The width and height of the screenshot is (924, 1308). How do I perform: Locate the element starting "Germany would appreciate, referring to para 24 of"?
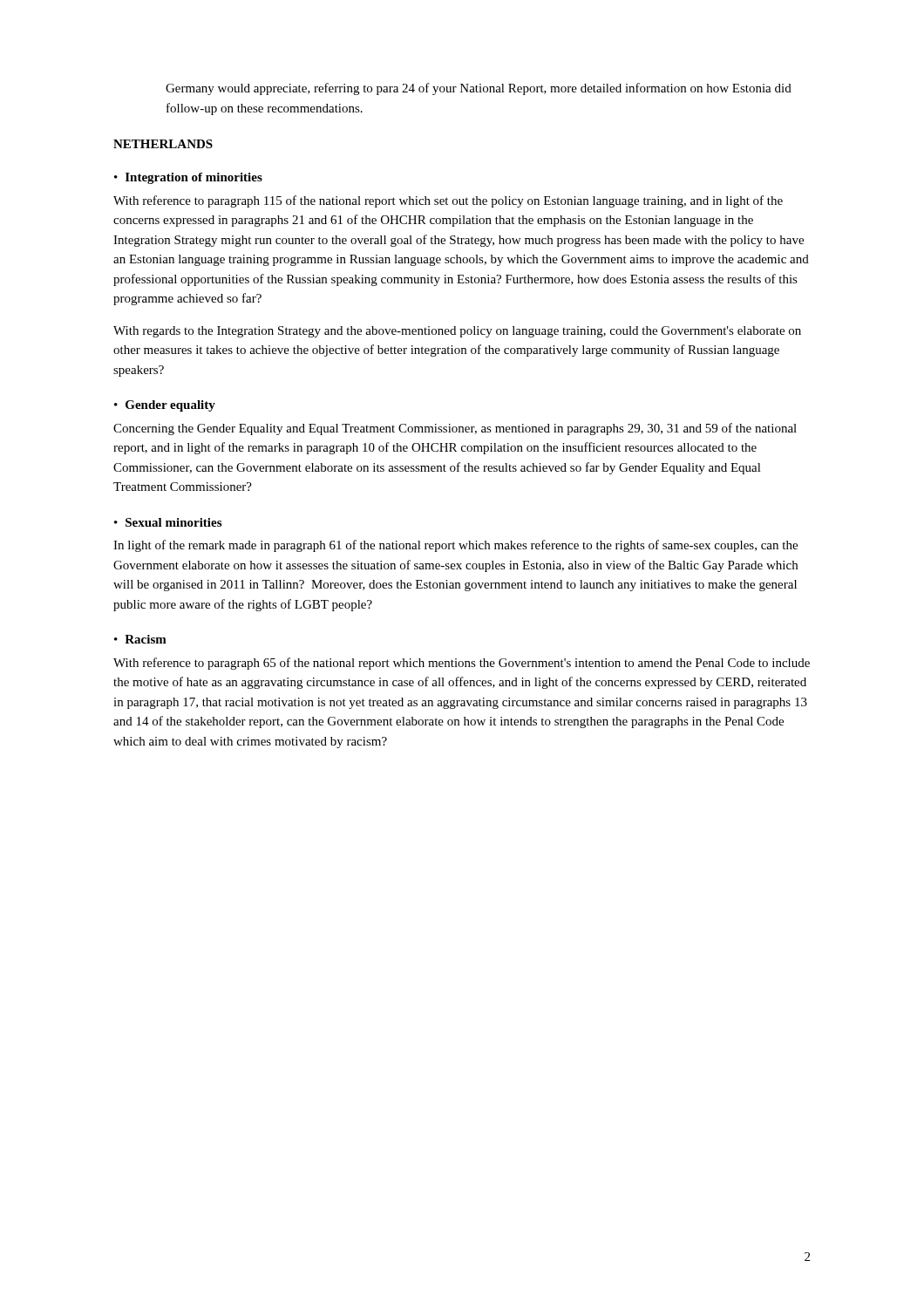pyautogui.click(x=478, y=98)
